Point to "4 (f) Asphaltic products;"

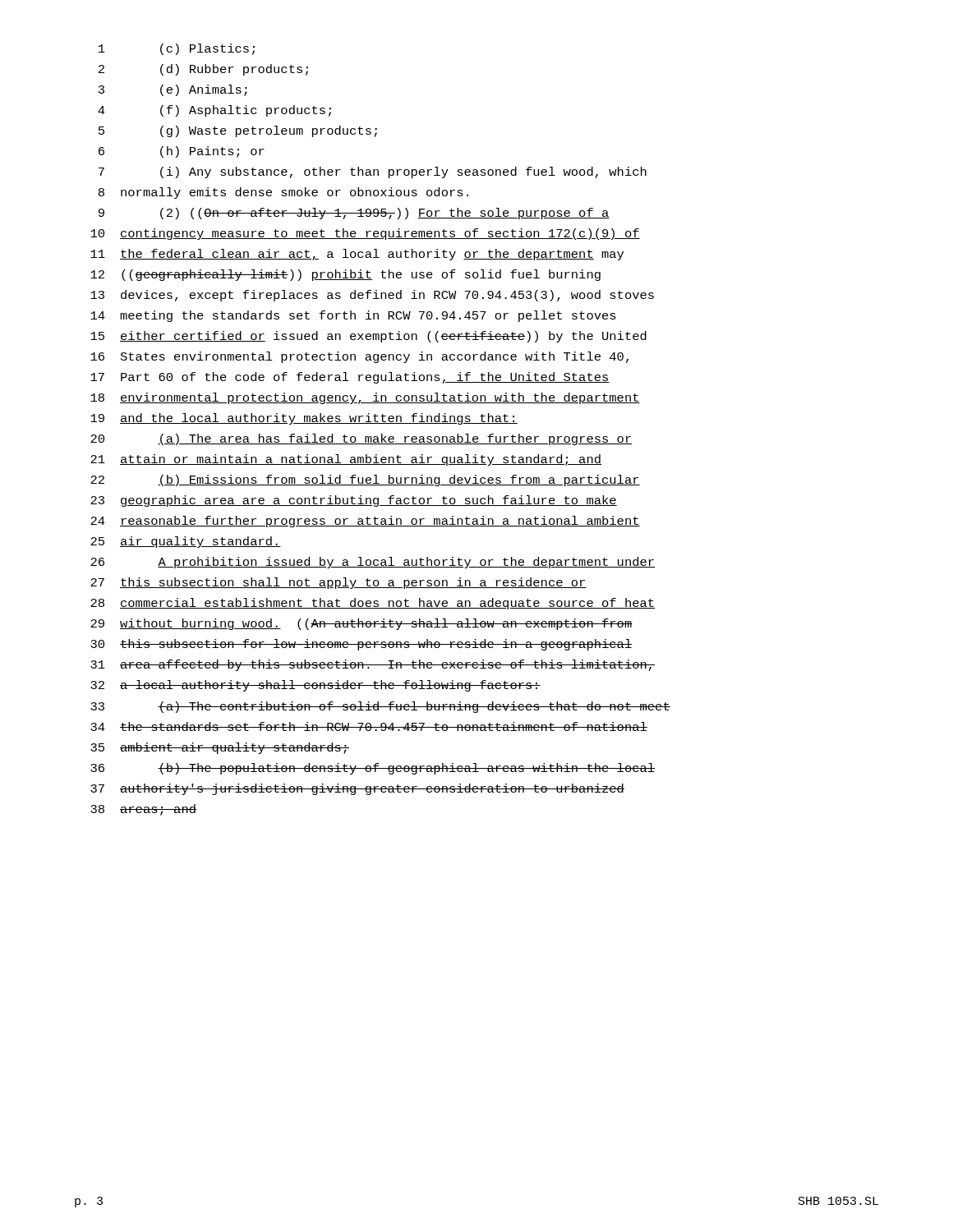pos(214,111)
